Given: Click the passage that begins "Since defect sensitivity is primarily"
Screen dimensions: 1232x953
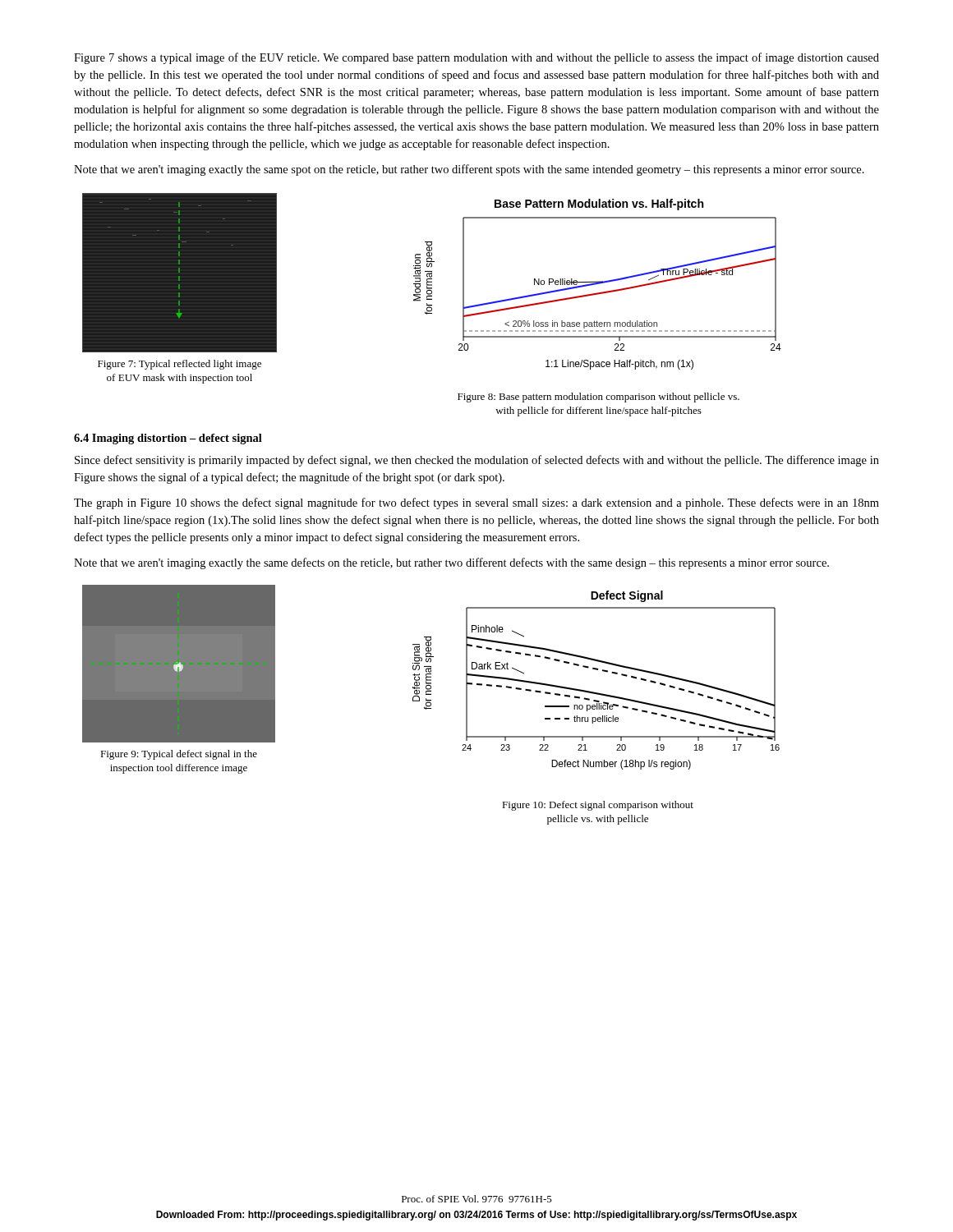Looking at the screenshot, I should [x=476, y=469].
